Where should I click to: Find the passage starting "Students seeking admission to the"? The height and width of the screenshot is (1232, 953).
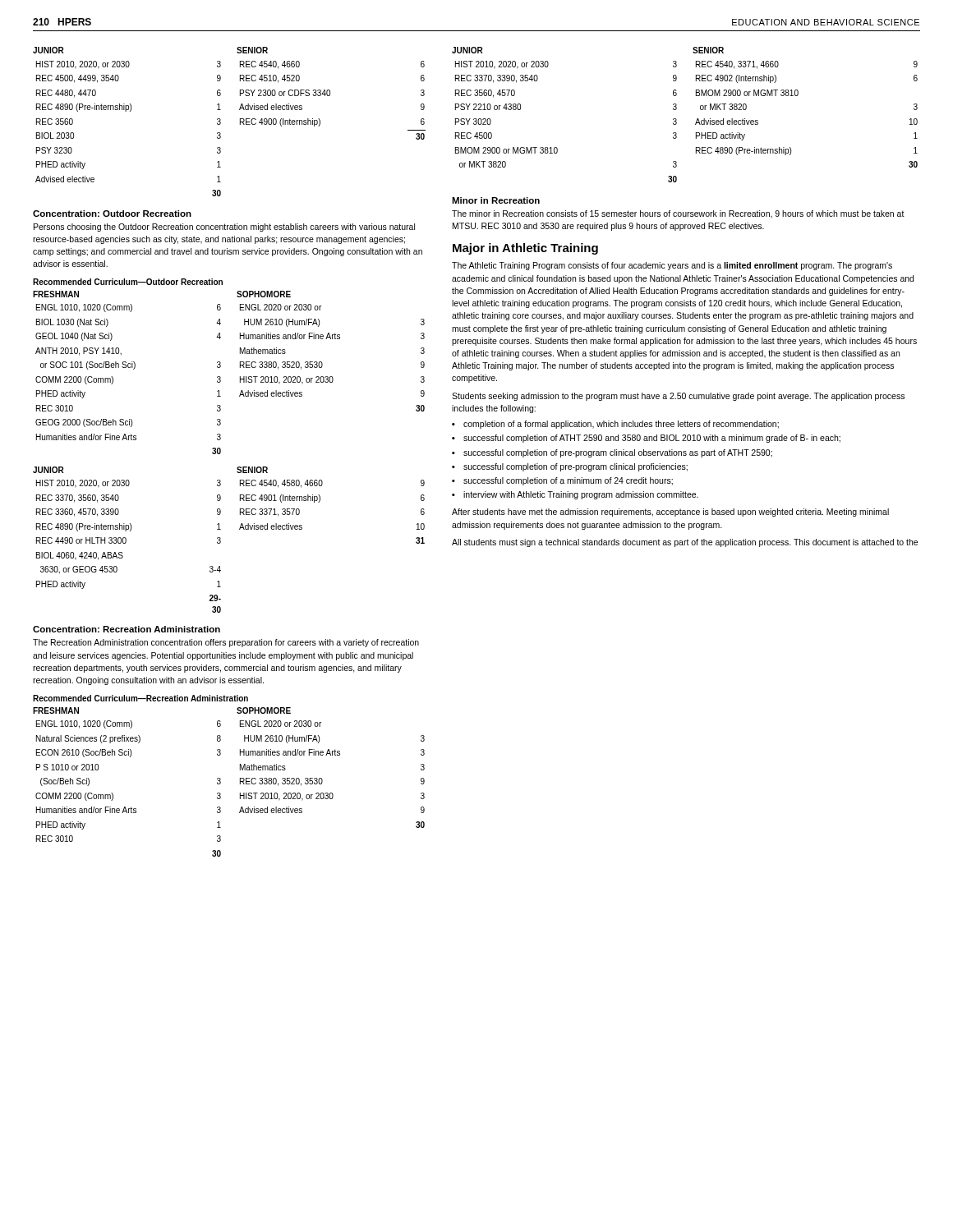pyautogui.click(x=678, y=402)
